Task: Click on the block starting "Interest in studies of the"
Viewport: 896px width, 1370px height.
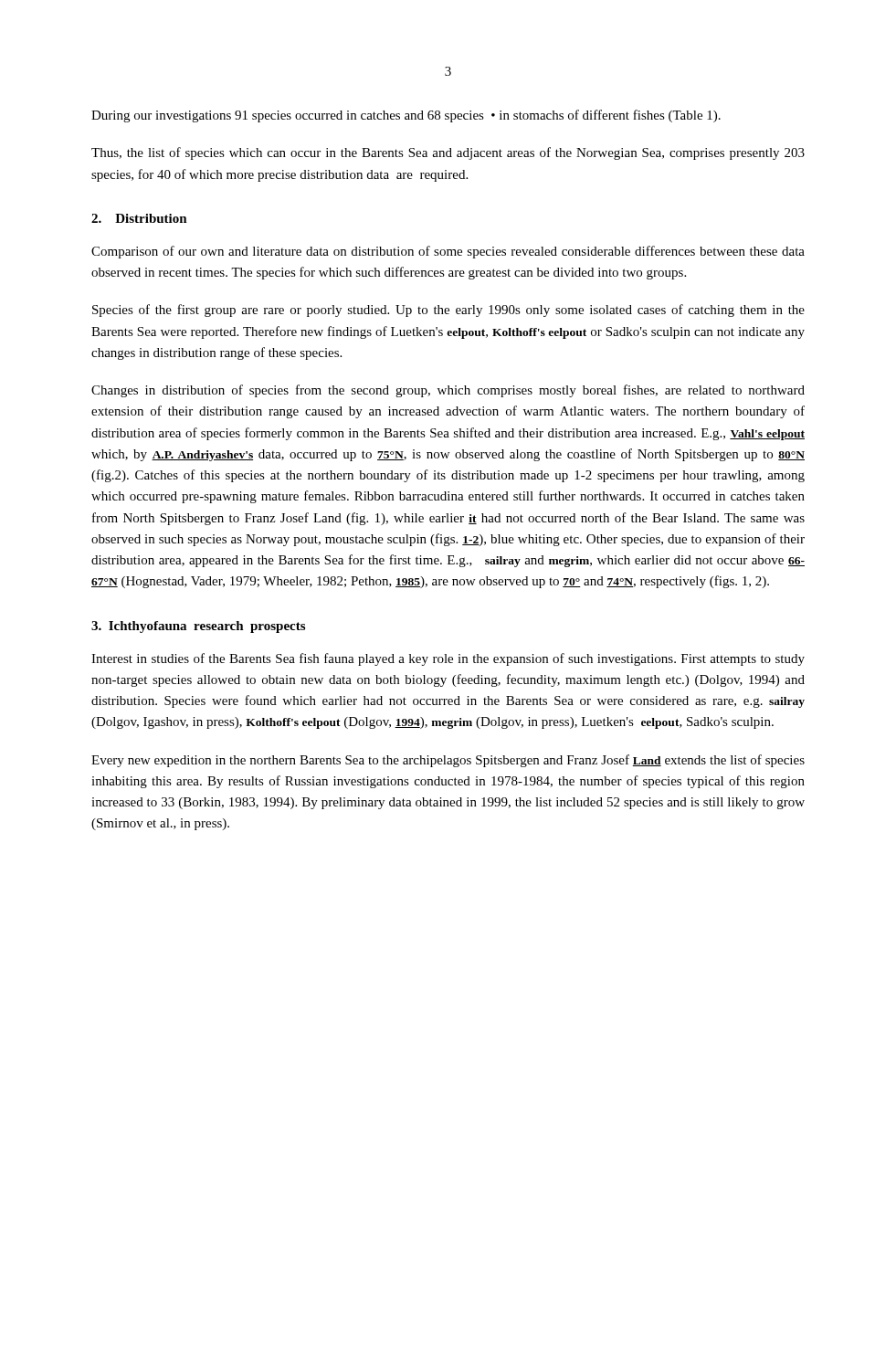Action: click(x=448, y=690)
